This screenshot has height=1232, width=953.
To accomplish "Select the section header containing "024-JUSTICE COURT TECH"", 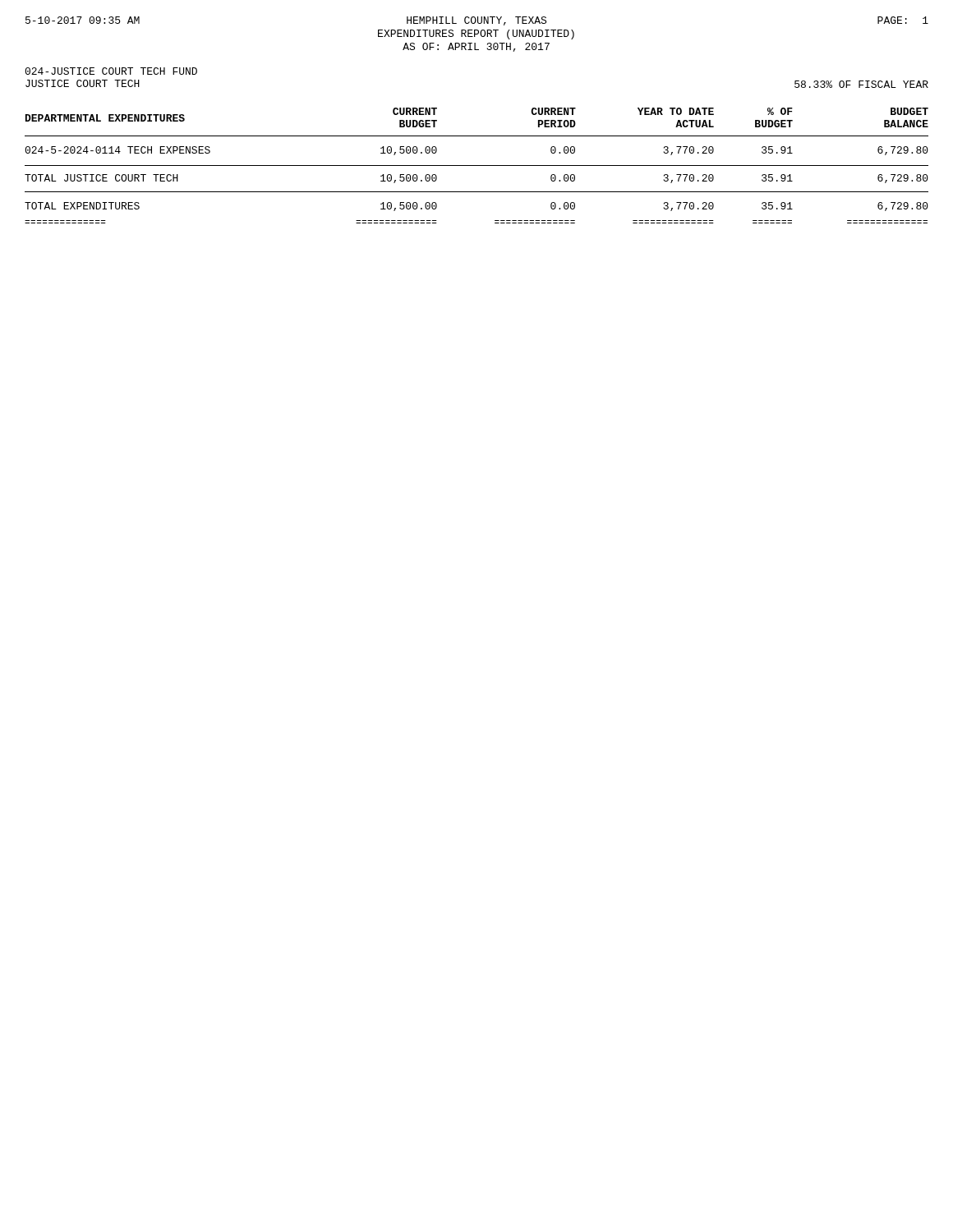I will pyautogui.click(x=111, y=78).
